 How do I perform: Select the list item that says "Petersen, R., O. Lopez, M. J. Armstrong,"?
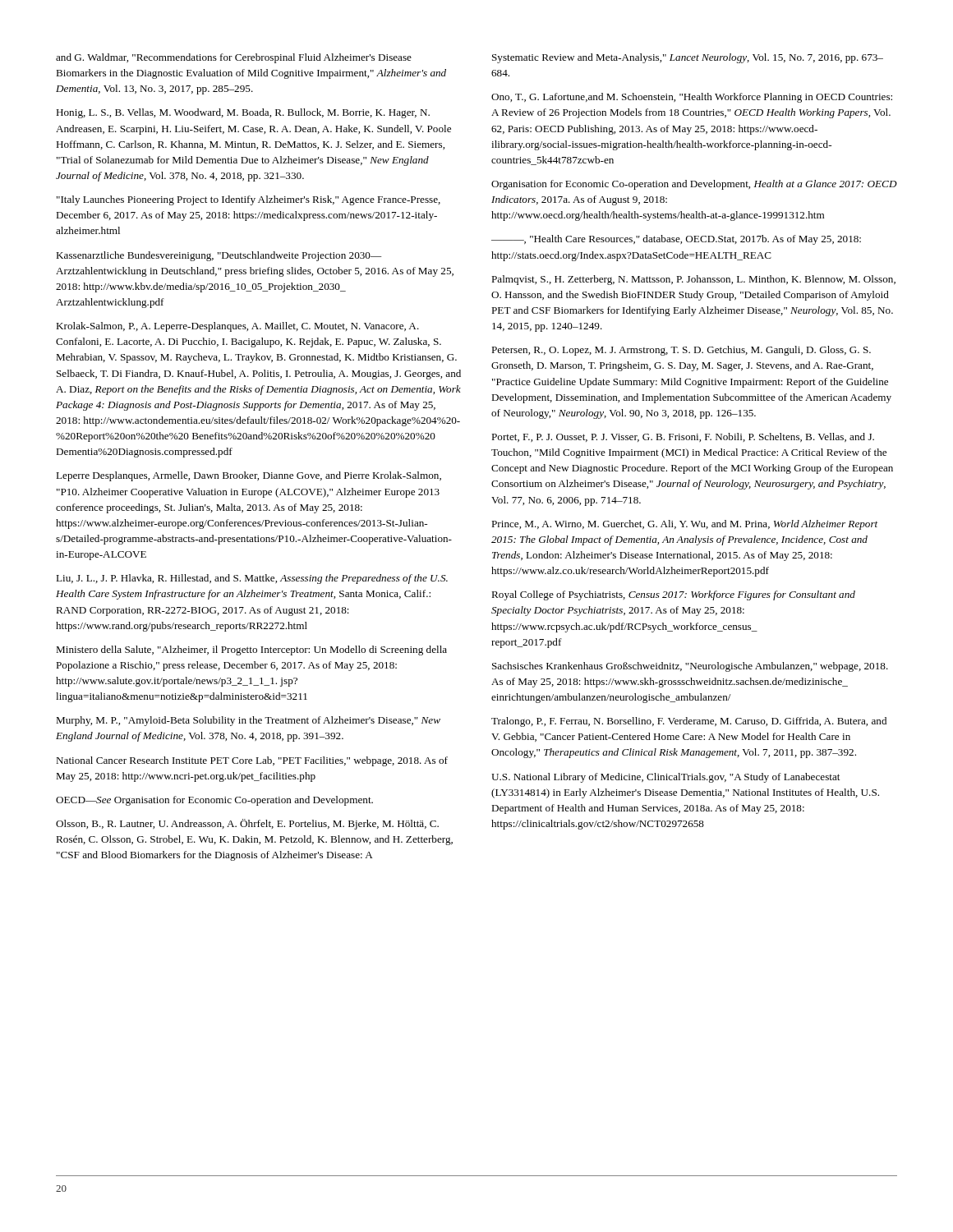(x=691, y=381)
